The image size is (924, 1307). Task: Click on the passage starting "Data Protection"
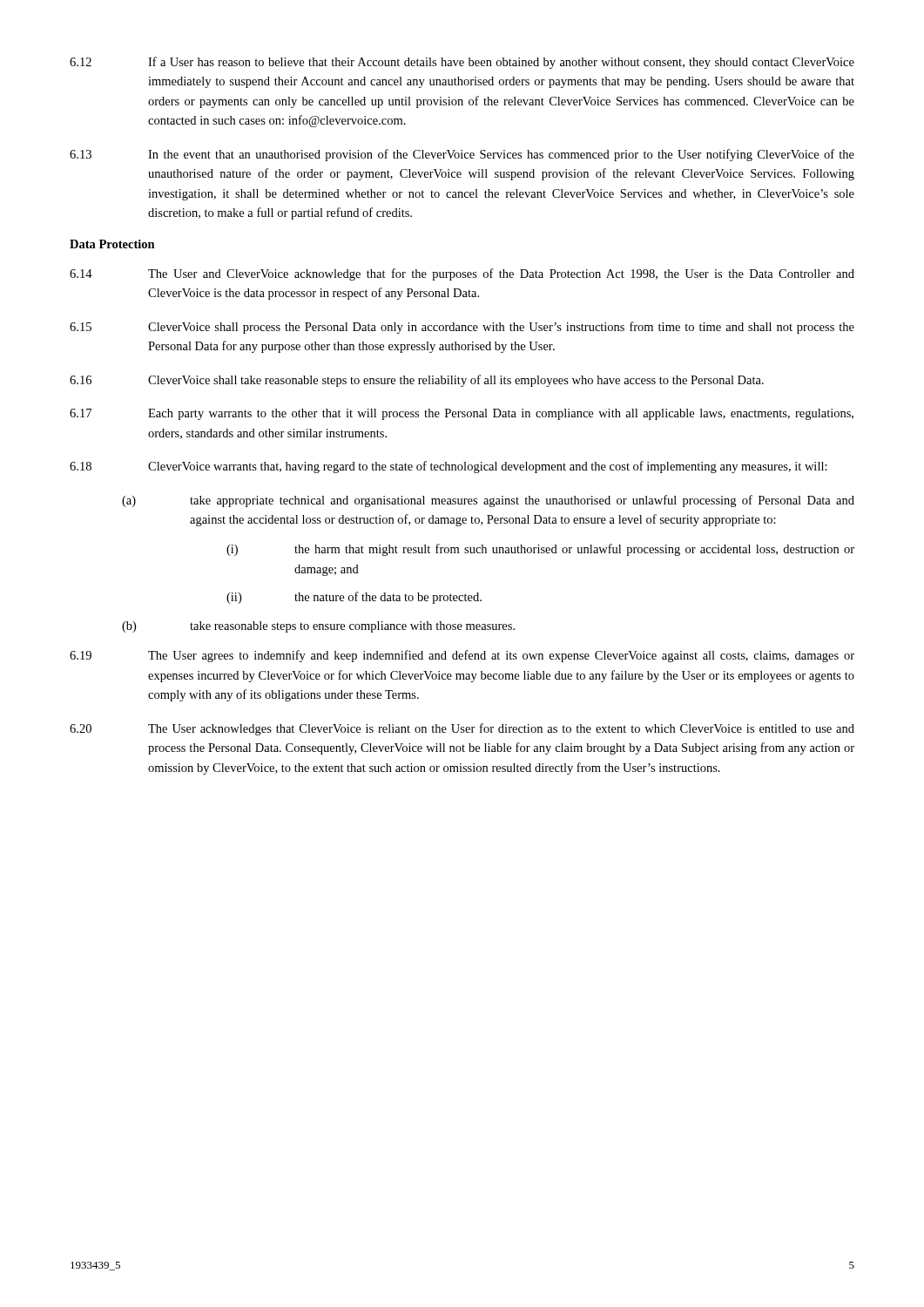[x=112, y=244]
